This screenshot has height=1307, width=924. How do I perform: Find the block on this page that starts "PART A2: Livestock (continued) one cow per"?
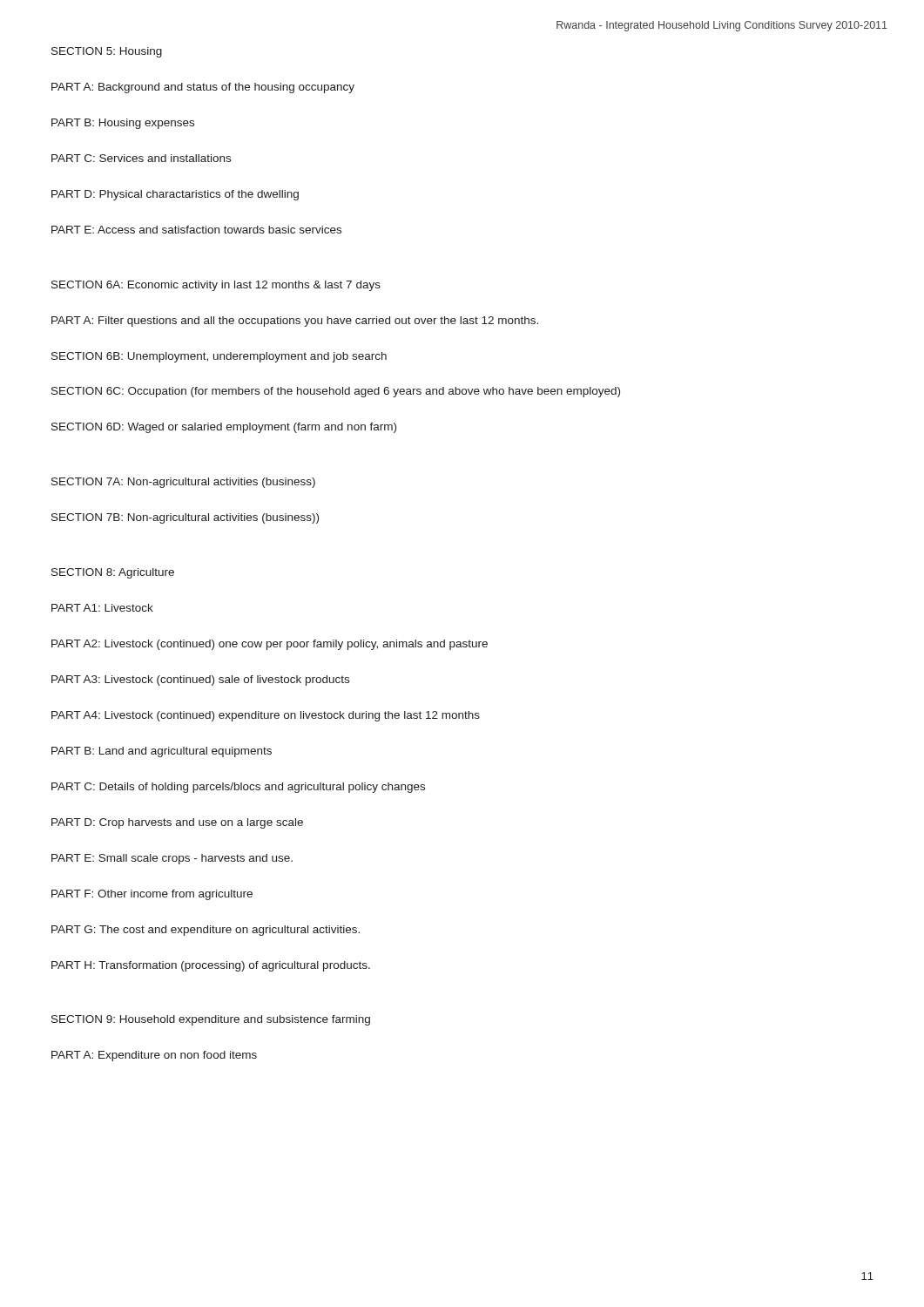coord(269,644)
